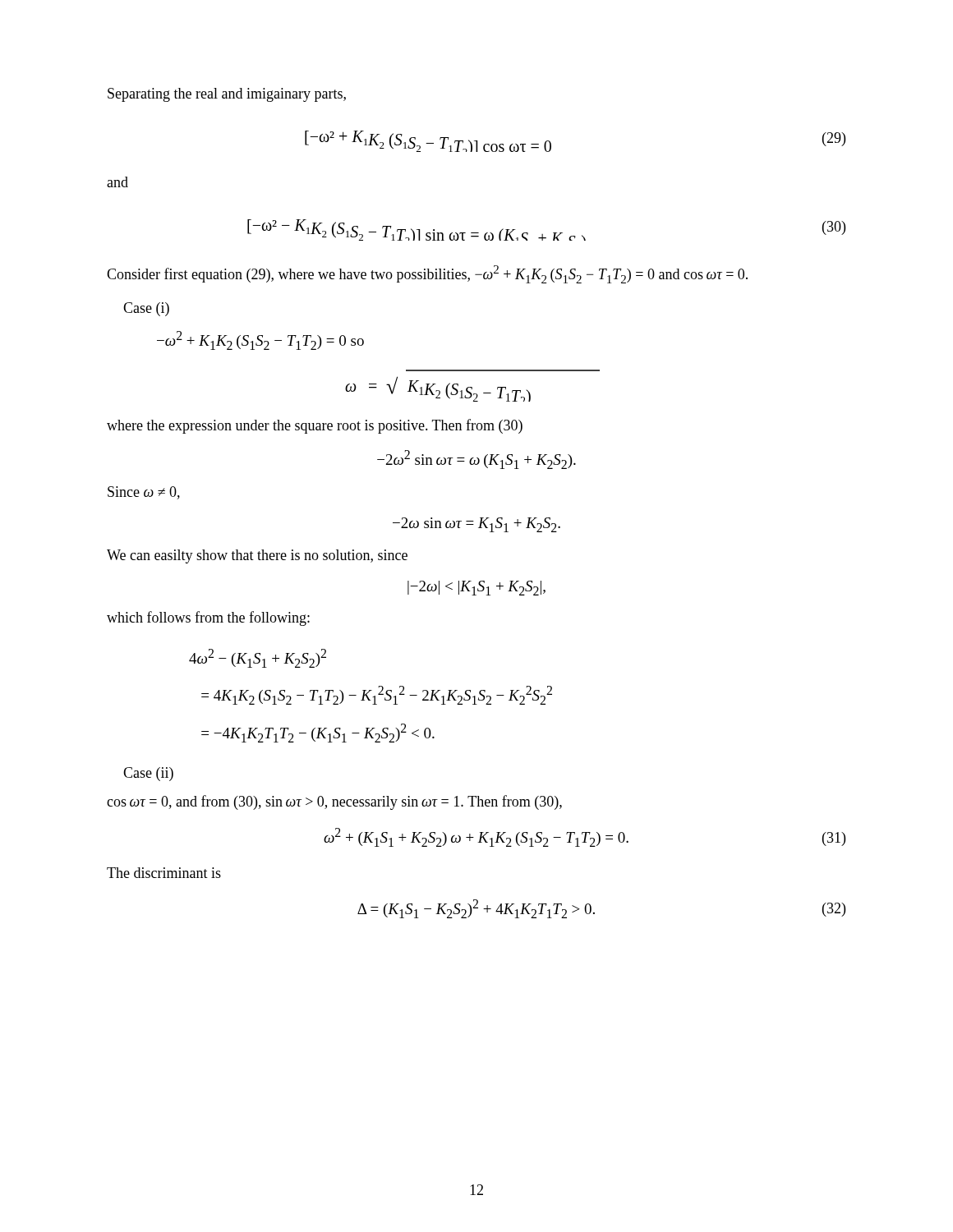Screen dimensions: 1232x953
Task: Click the formula that begins "−2ω2 sin ωτ = ω (K1S1"
Action: [x=476, y=460]
